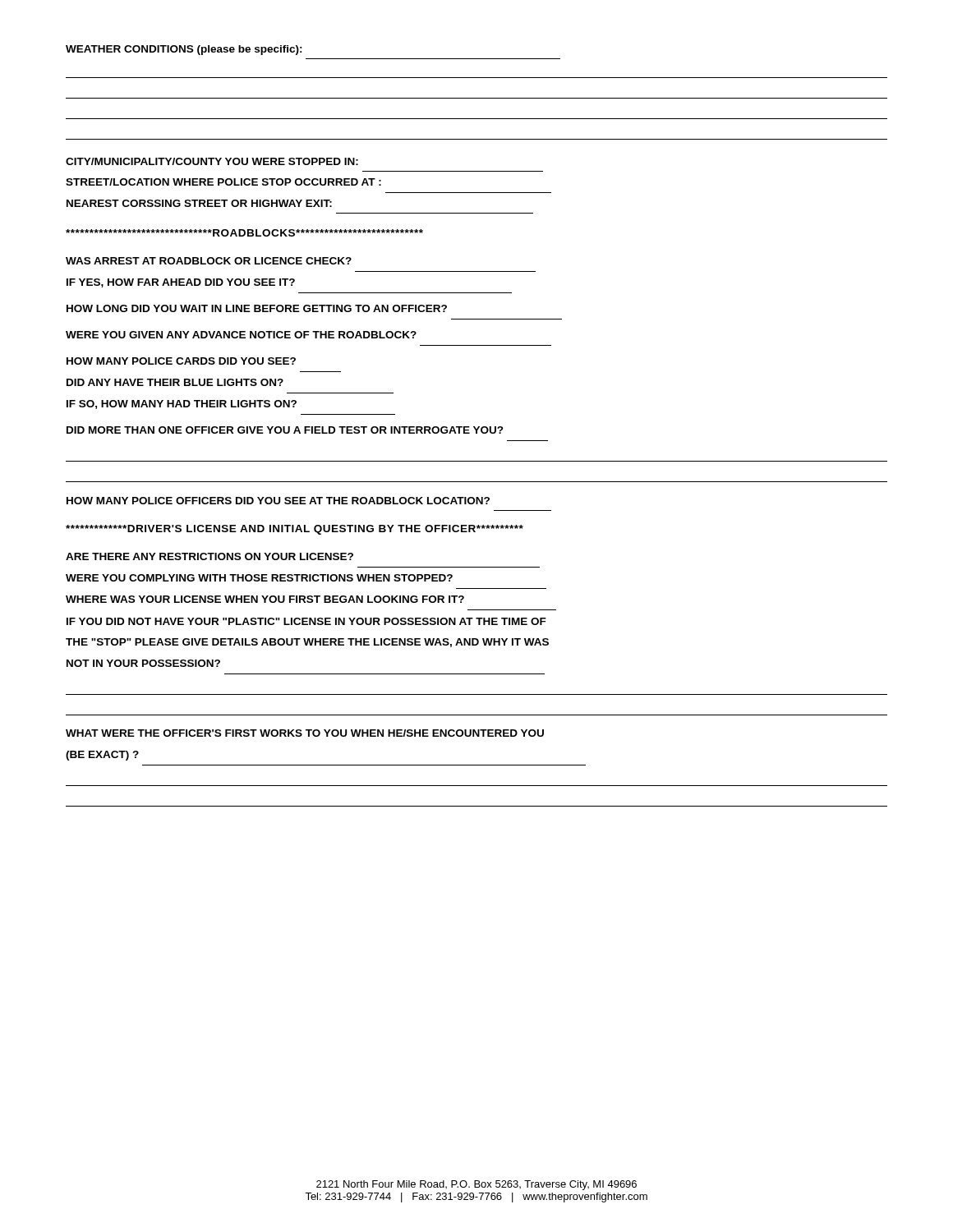Locate the region starting "WERE YOU GIVEN ANY ADVANCE"
This screenshot has height=1232, width=953.
(309, 335)
